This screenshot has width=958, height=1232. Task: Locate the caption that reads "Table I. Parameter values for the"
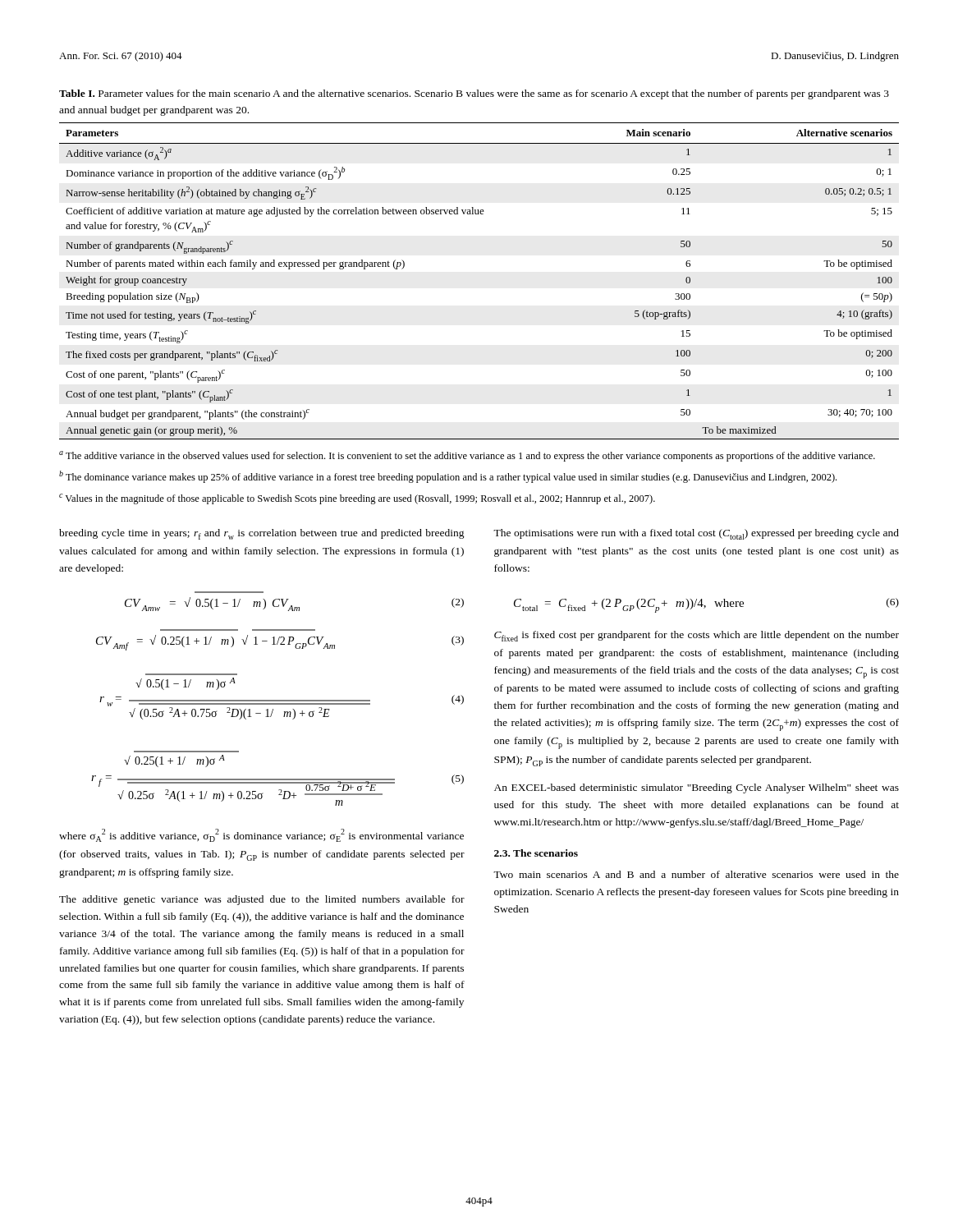pyautogui.click(x=474, y=101)
